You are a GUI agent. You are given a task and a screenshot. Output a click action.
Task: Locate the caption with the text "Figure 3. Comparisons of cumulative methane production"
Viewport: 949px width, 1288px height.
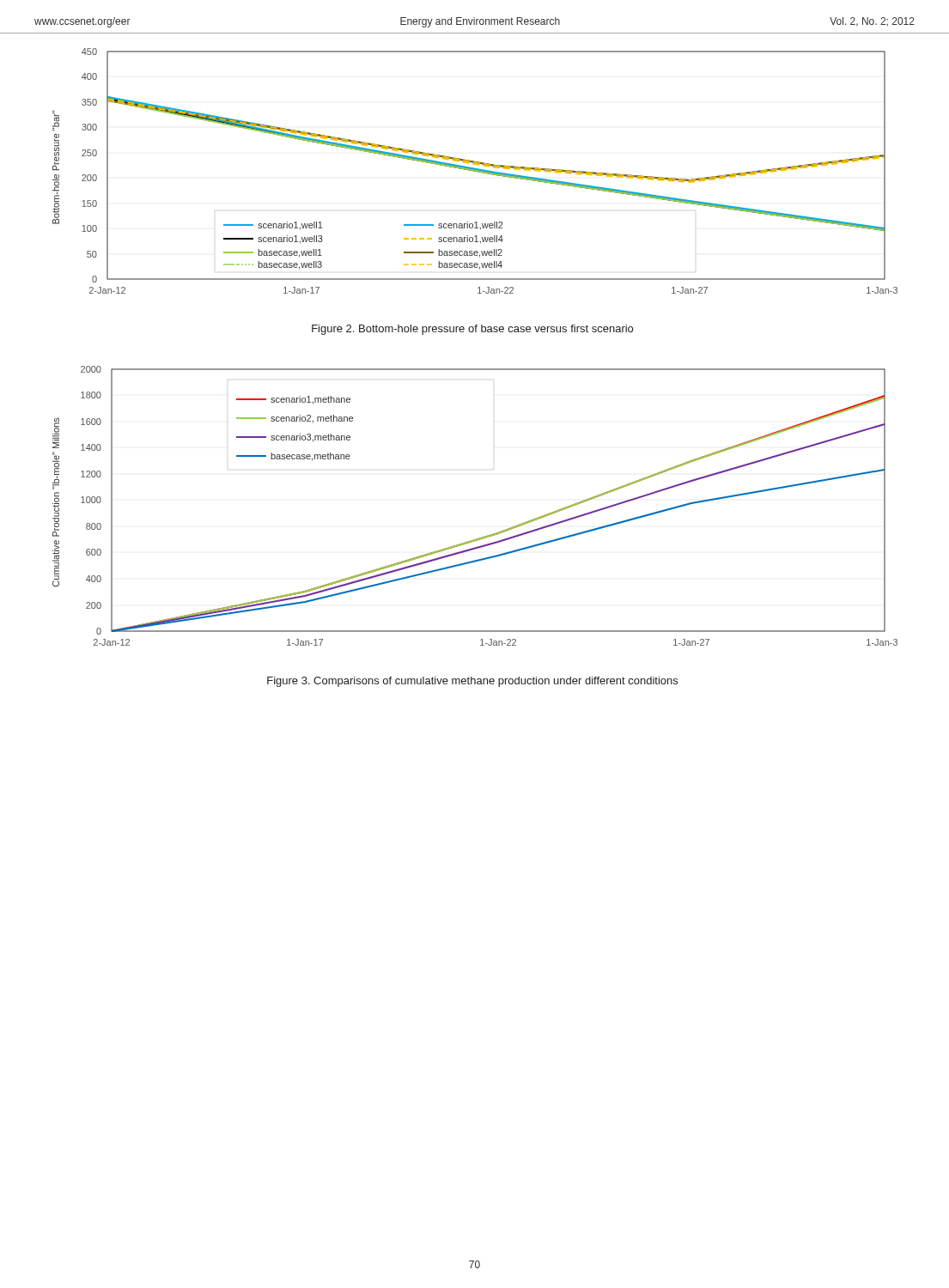(472, 680)
